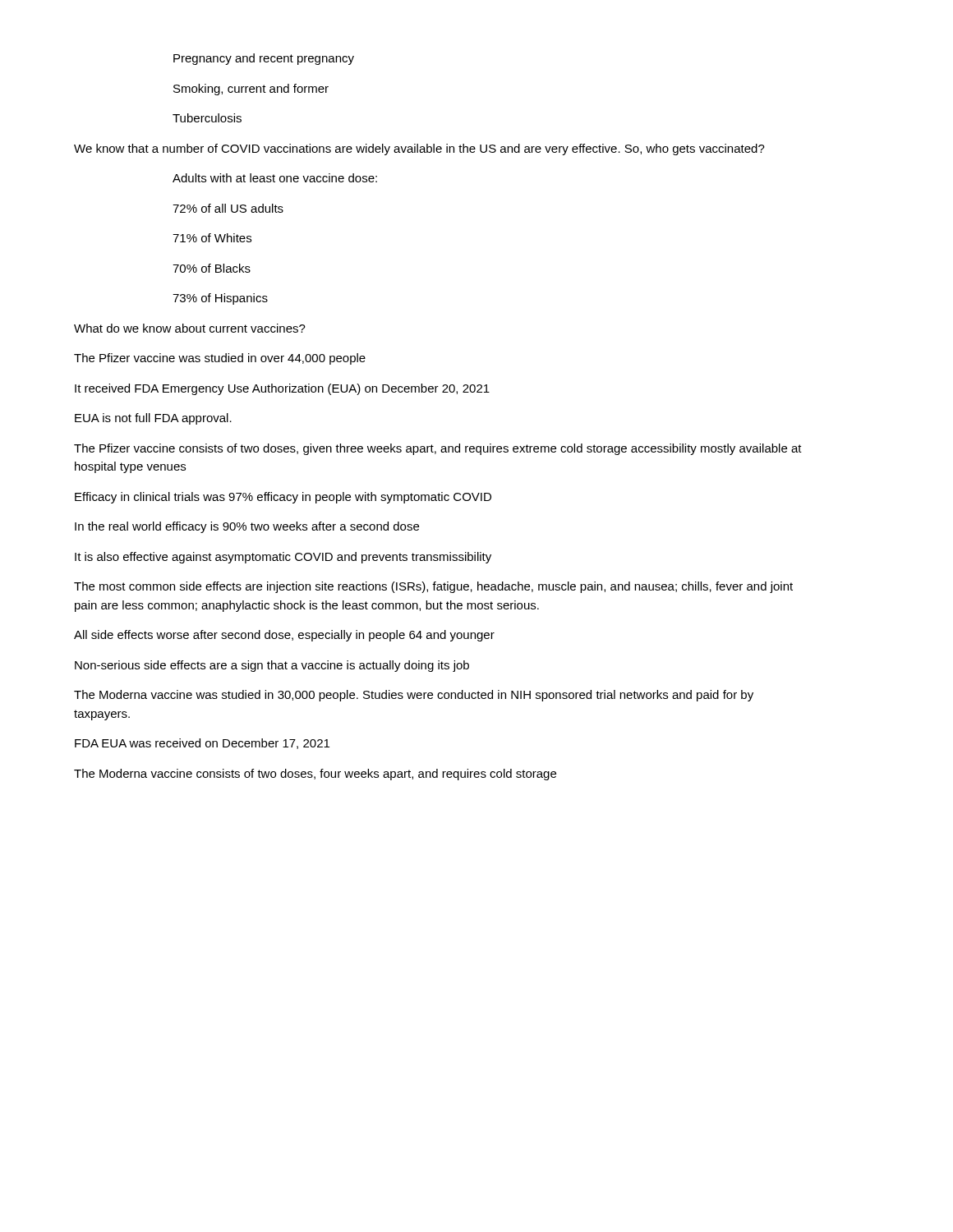Find the text starting "Efficacy in clinical trials"

click(283, 496)
